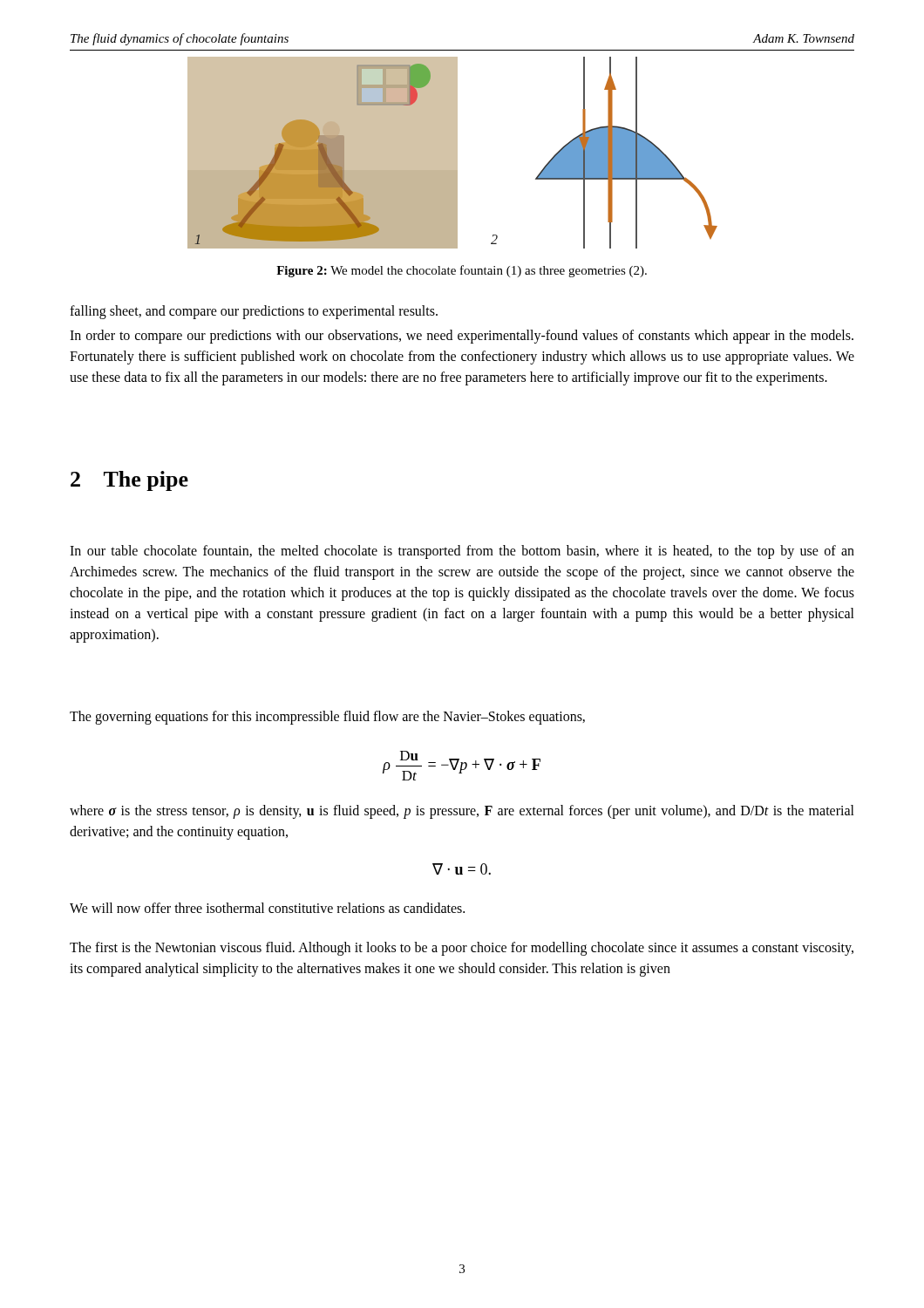Click on the text block that says "We will now"

pos(268,908)
